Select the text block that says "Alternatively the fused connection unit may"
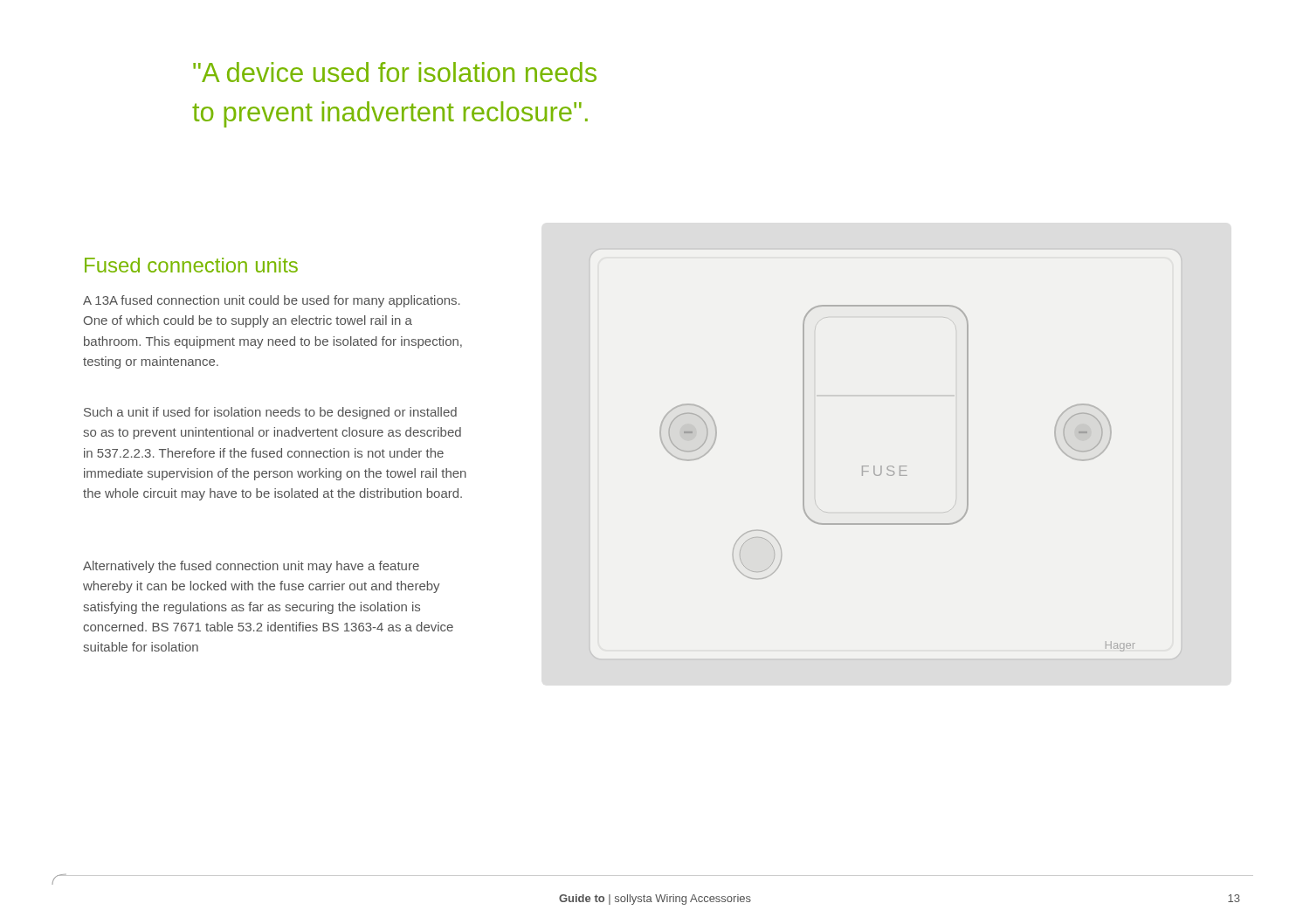Viewport: 1310px width, 924px height. [x=268, y=606]
